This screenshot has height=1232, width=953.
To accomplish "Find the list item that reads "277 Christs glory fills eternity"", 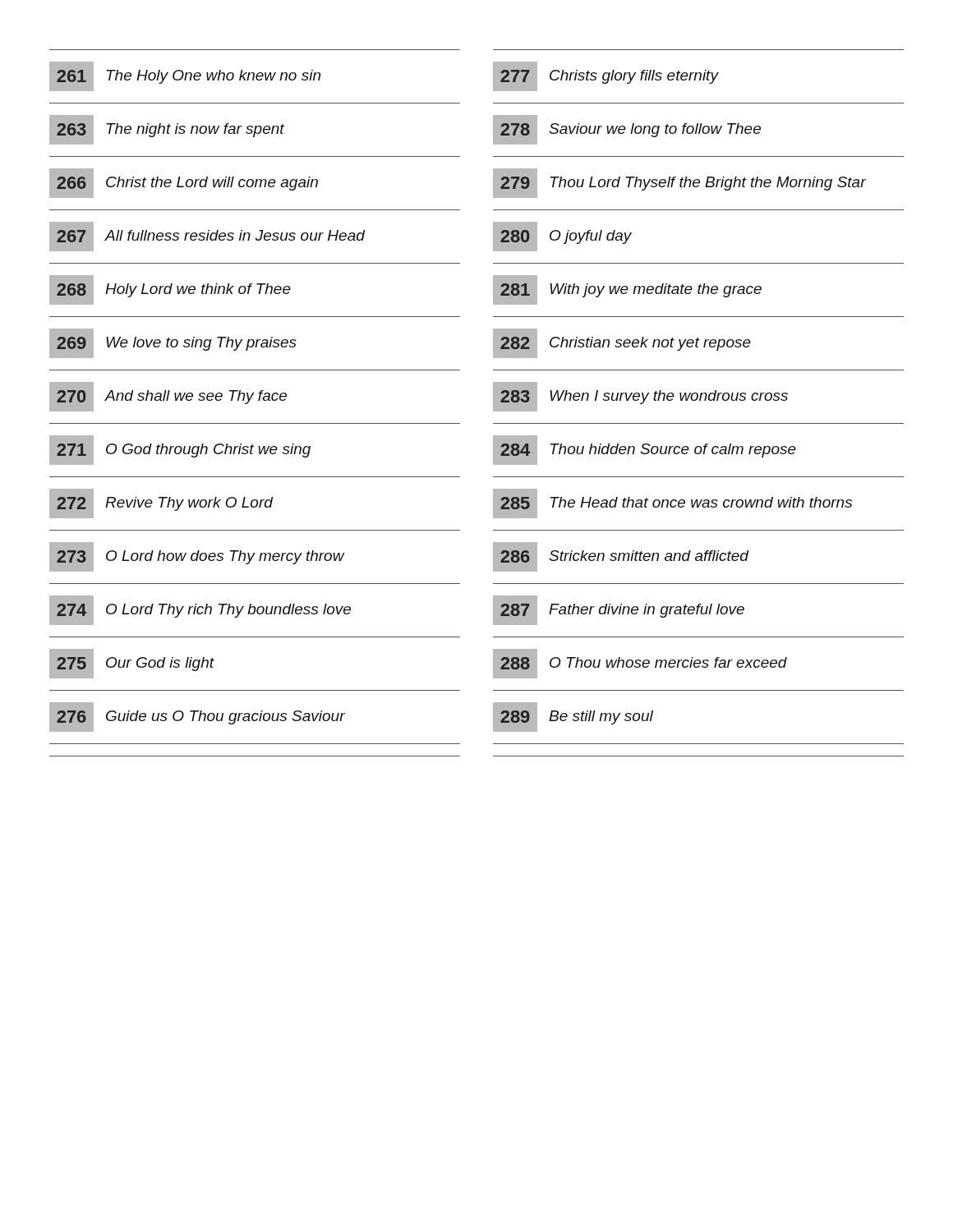I will click(605, 76).
